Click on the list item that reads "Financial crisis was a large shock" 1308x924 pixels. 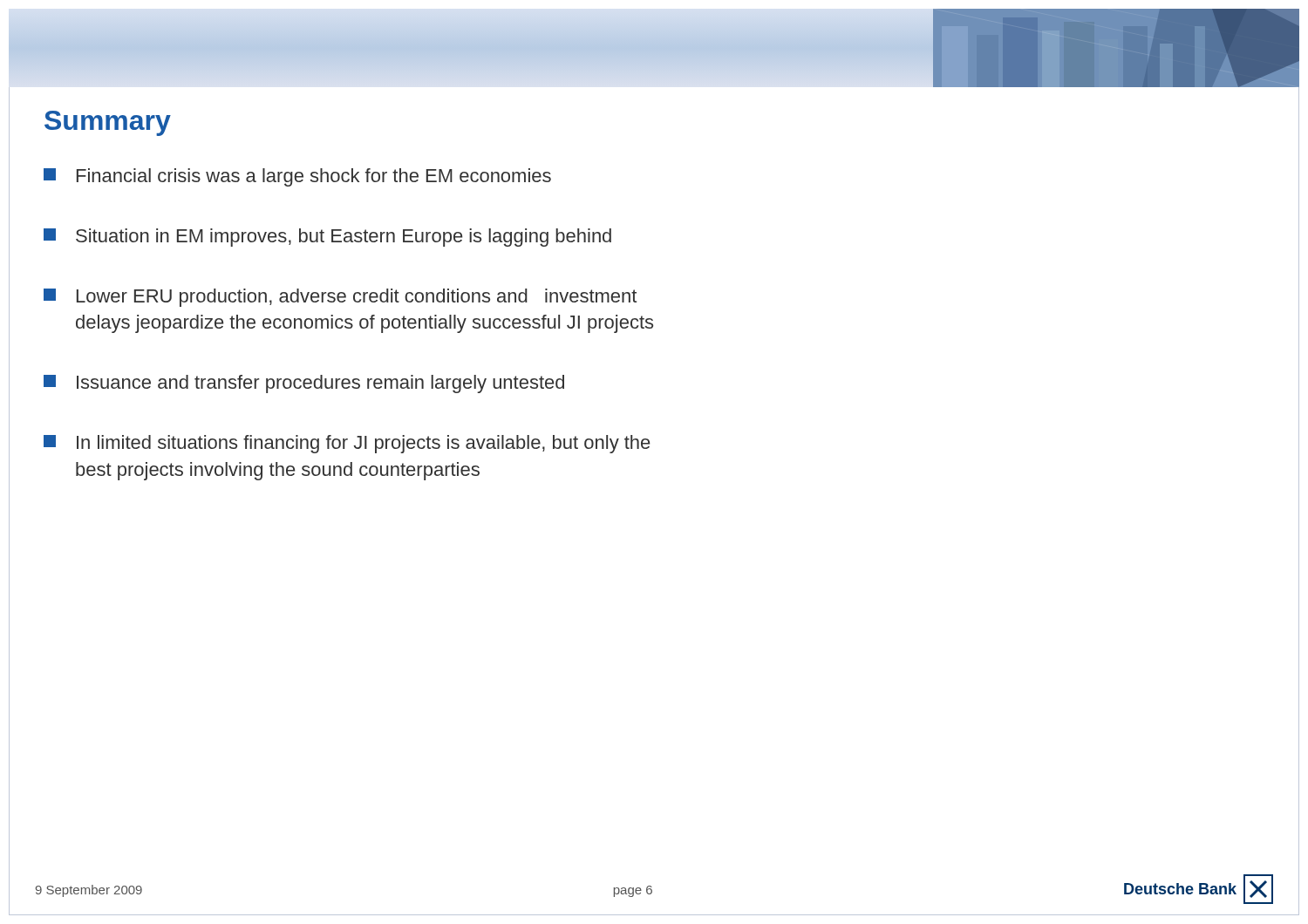point(297,177)
